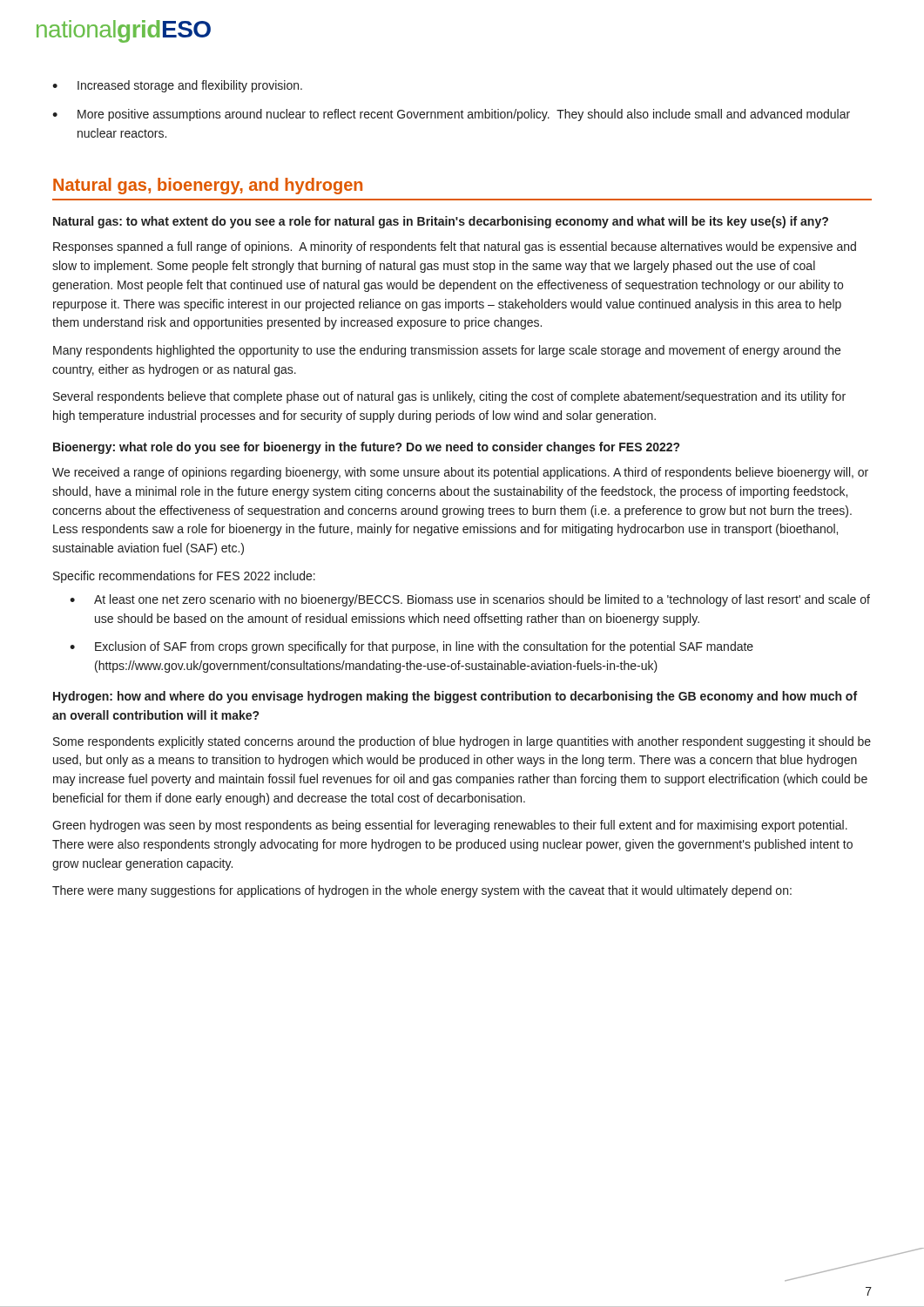
Task: Click on the list item that says "• Exclusion of SAF from crops grown"
Action: tap(471, 657)
